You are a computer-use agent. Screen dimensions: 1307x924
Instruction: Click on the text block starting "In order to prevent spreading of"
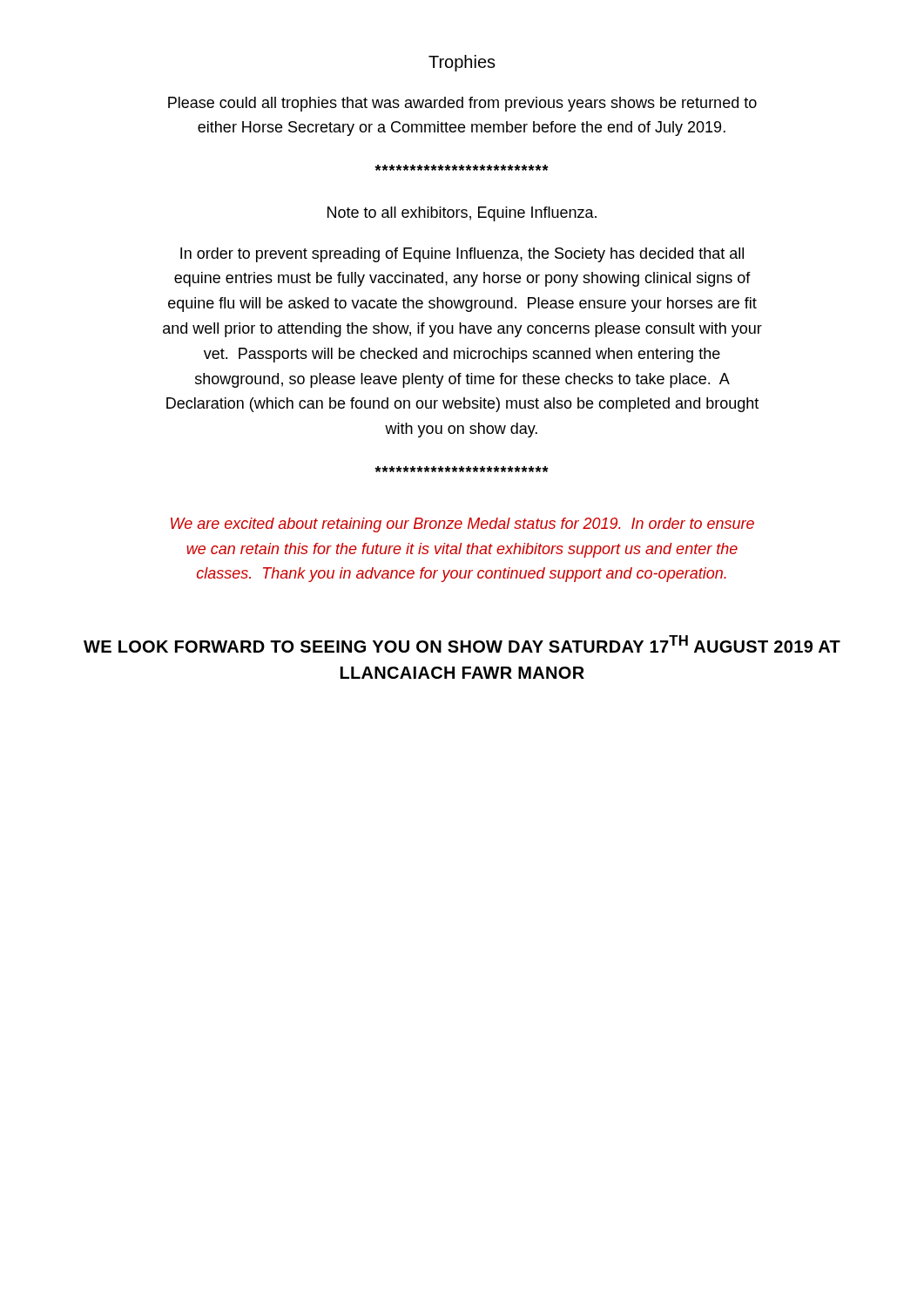click(x=462, y=341)
